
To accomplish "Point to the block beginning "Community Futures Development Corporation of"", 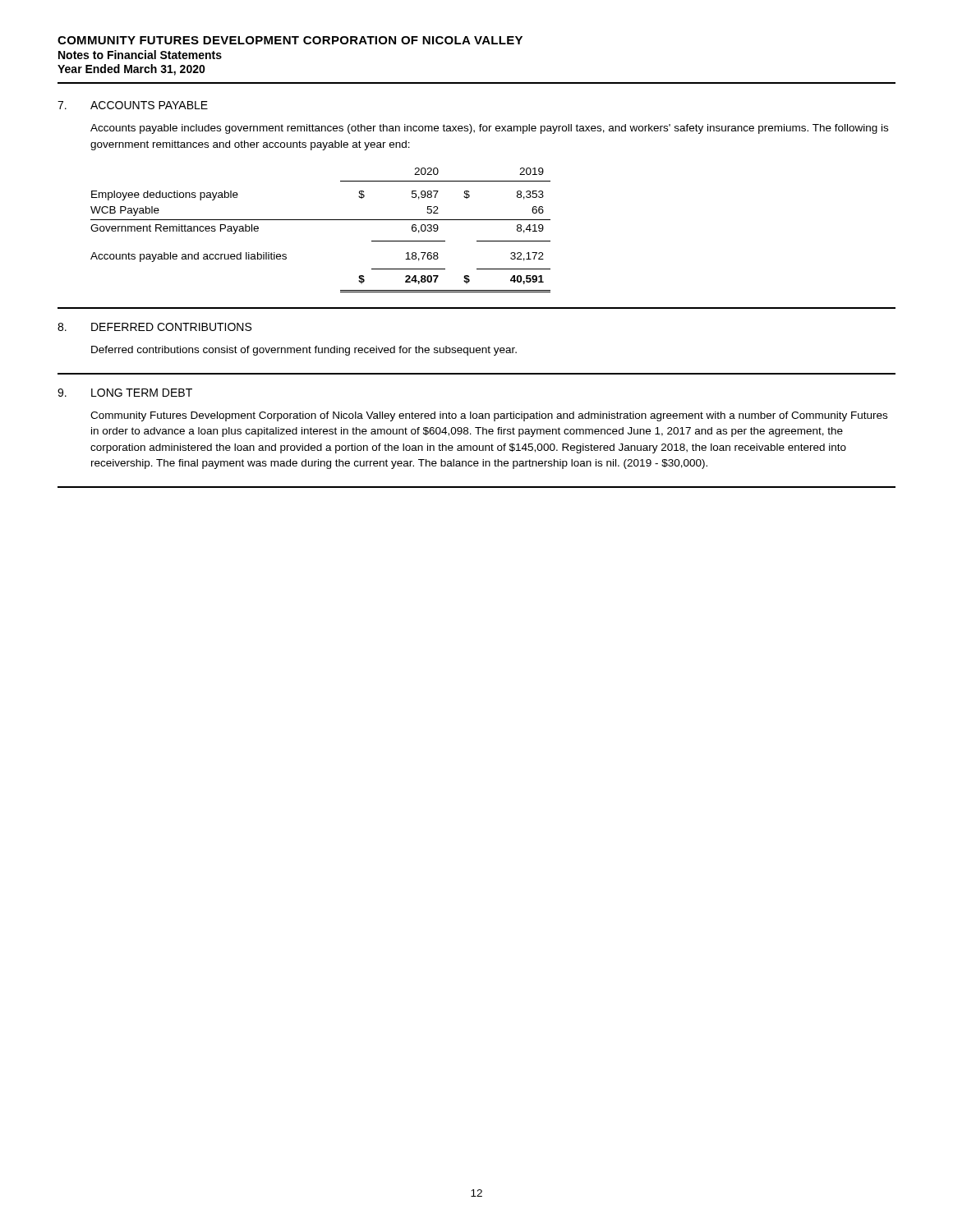I will (489, 439).
